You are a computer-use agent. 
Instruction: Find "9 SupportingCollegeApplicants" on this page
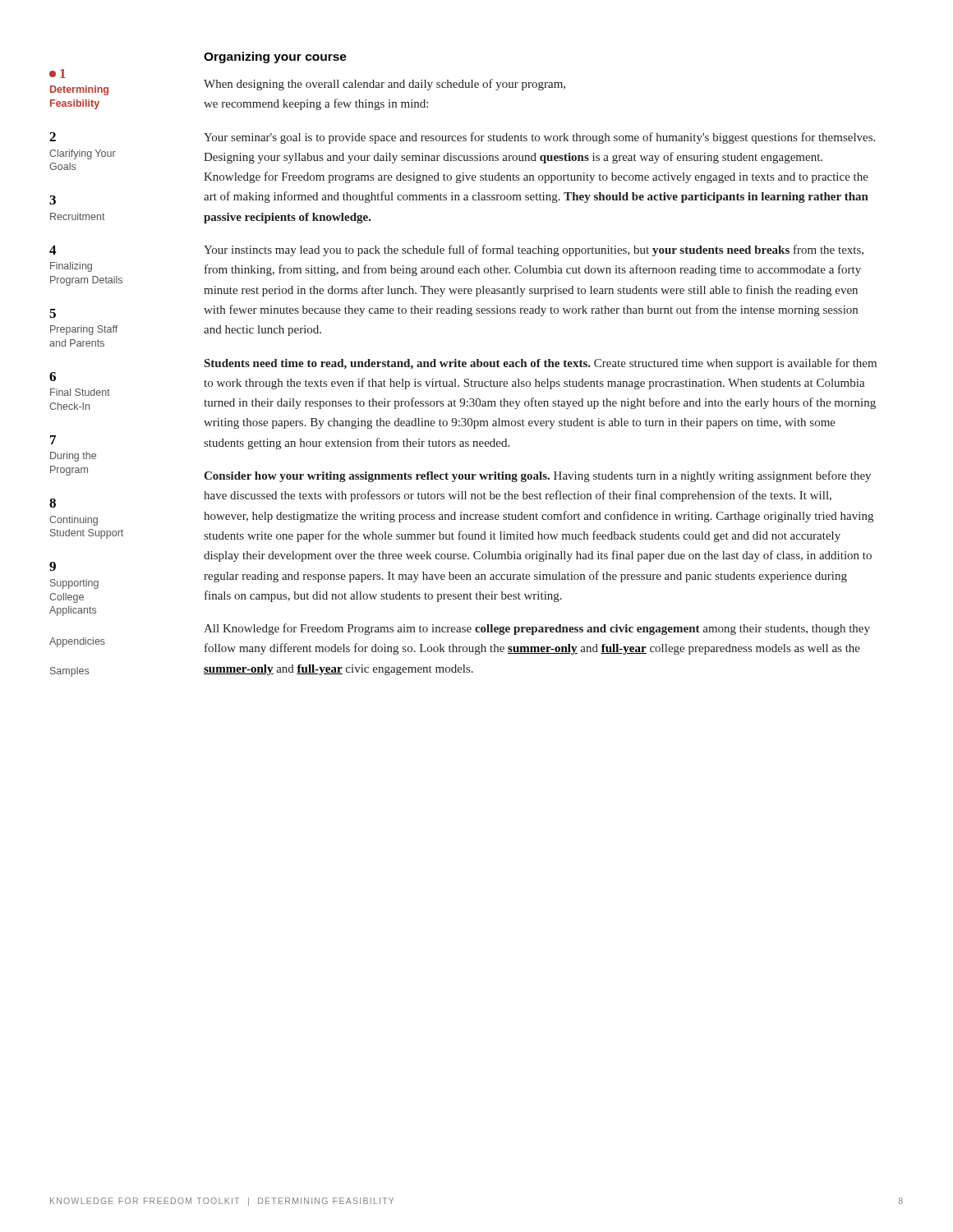point(53,566)
